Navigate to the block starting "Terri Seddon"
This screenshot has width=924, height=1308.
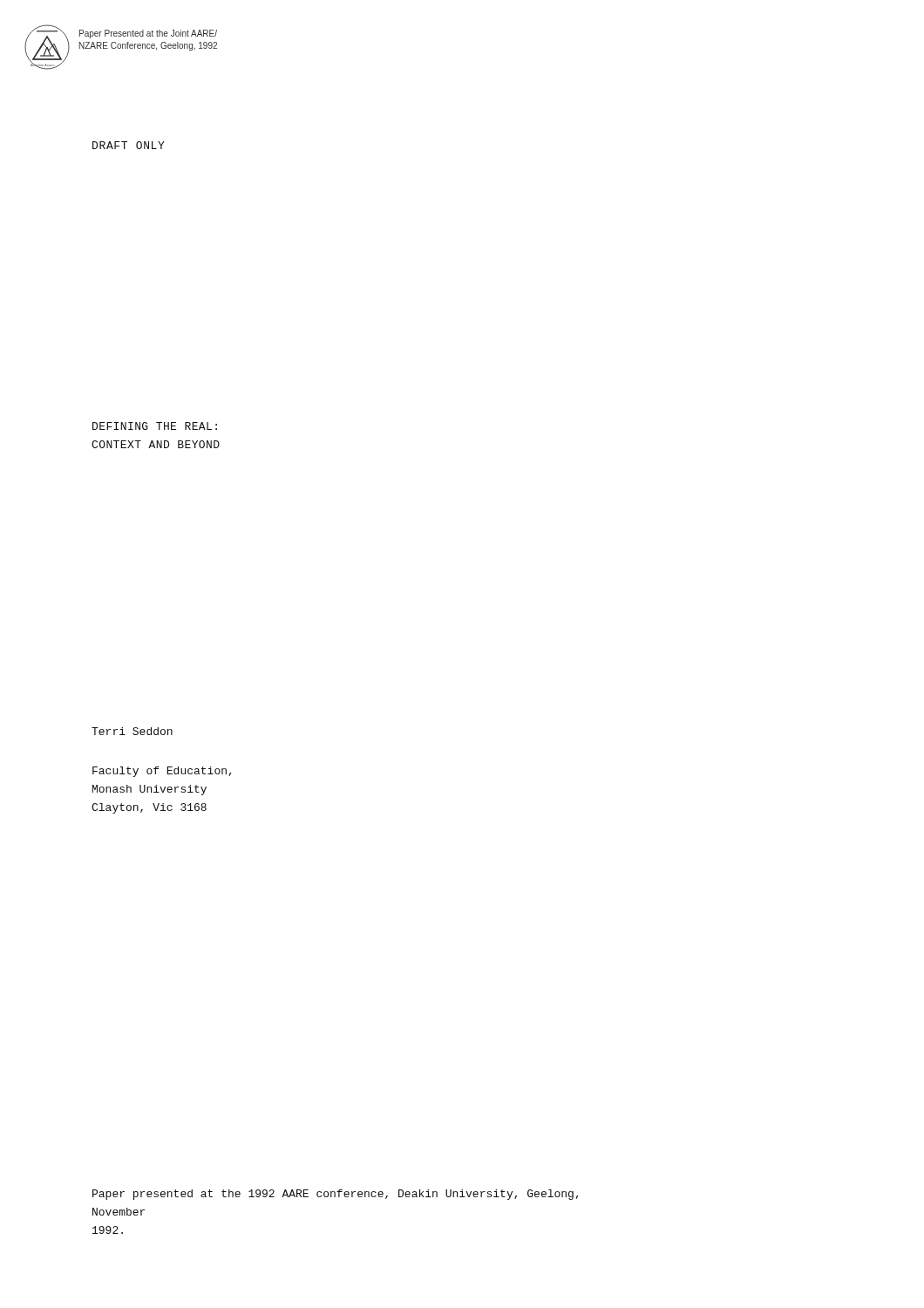tap(132, 732)
